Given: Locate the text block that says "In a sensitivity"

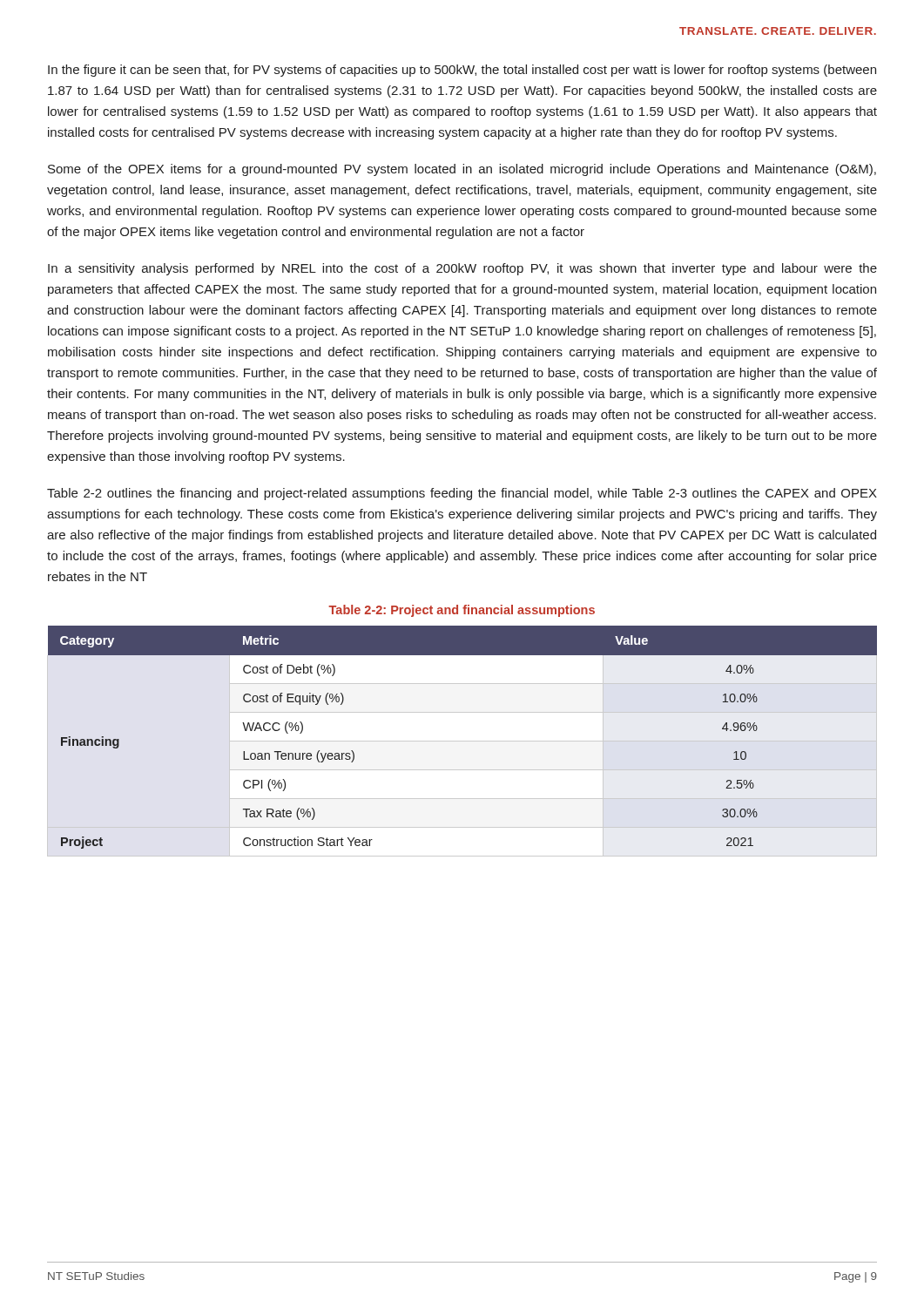Looking at the screenshot, I should pos(462,362).
